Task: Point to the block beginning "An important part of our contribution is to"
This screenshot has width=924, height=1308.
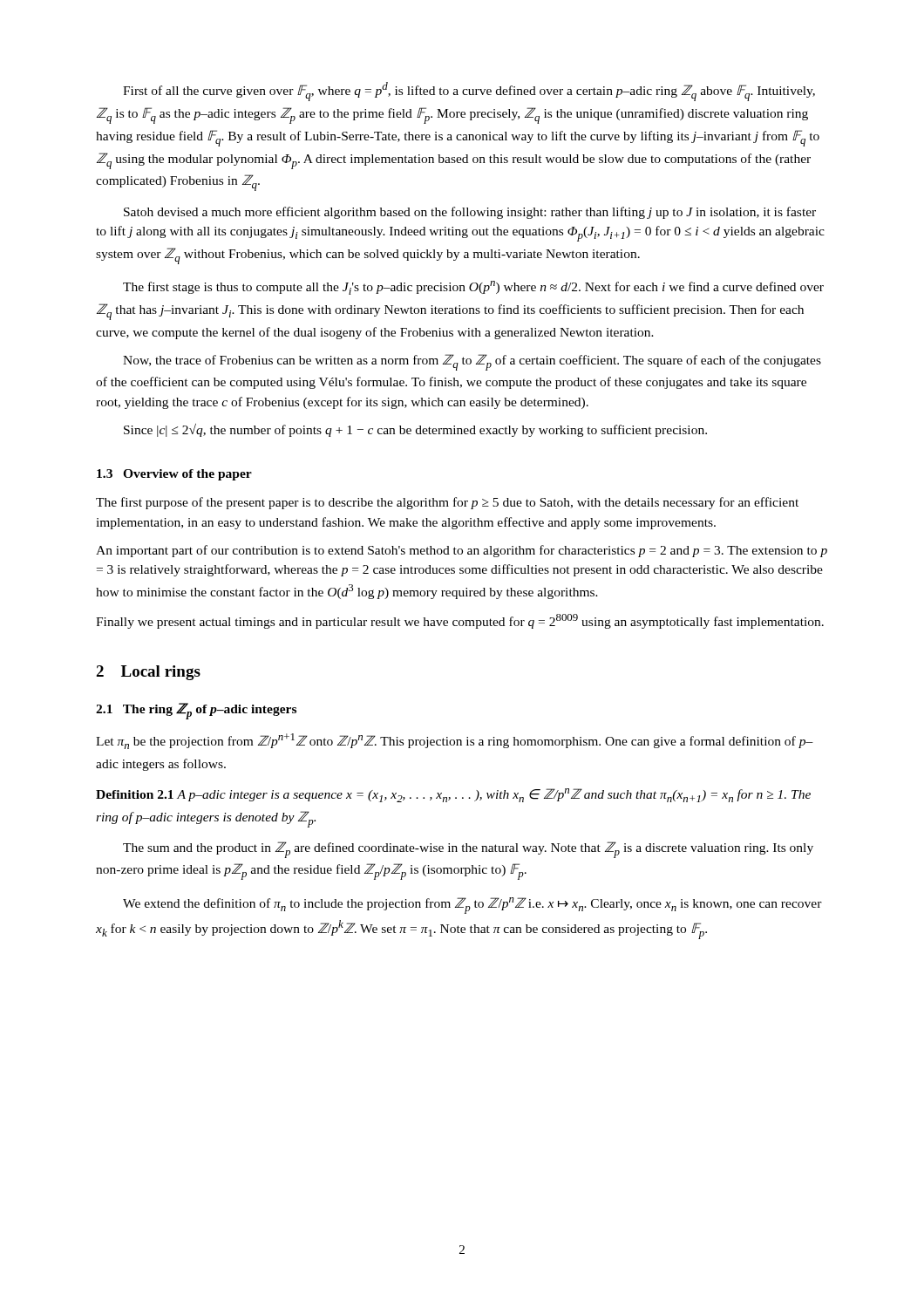Action: coord(462,571)
